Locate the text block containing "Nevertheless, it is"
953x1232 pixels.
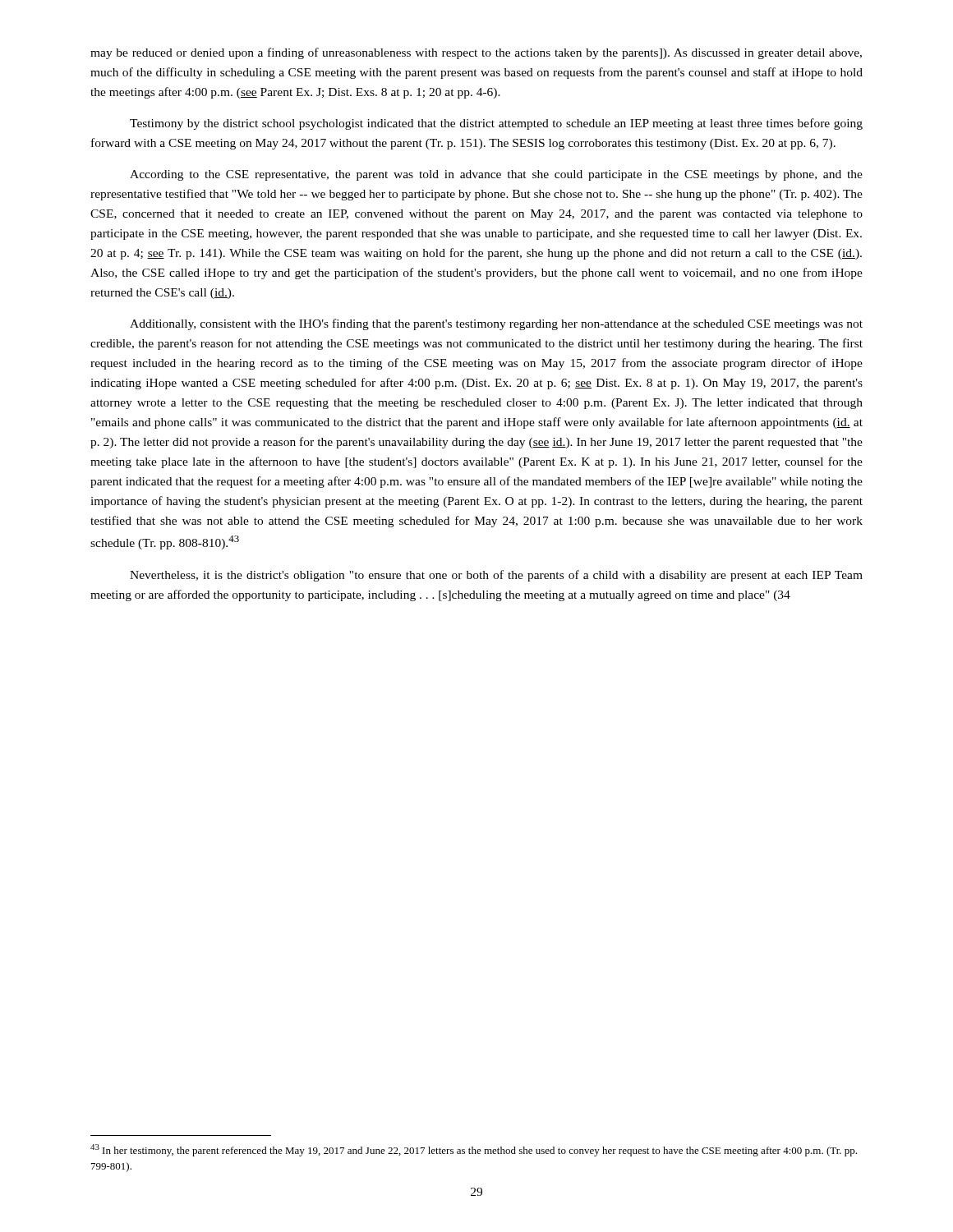476,584
